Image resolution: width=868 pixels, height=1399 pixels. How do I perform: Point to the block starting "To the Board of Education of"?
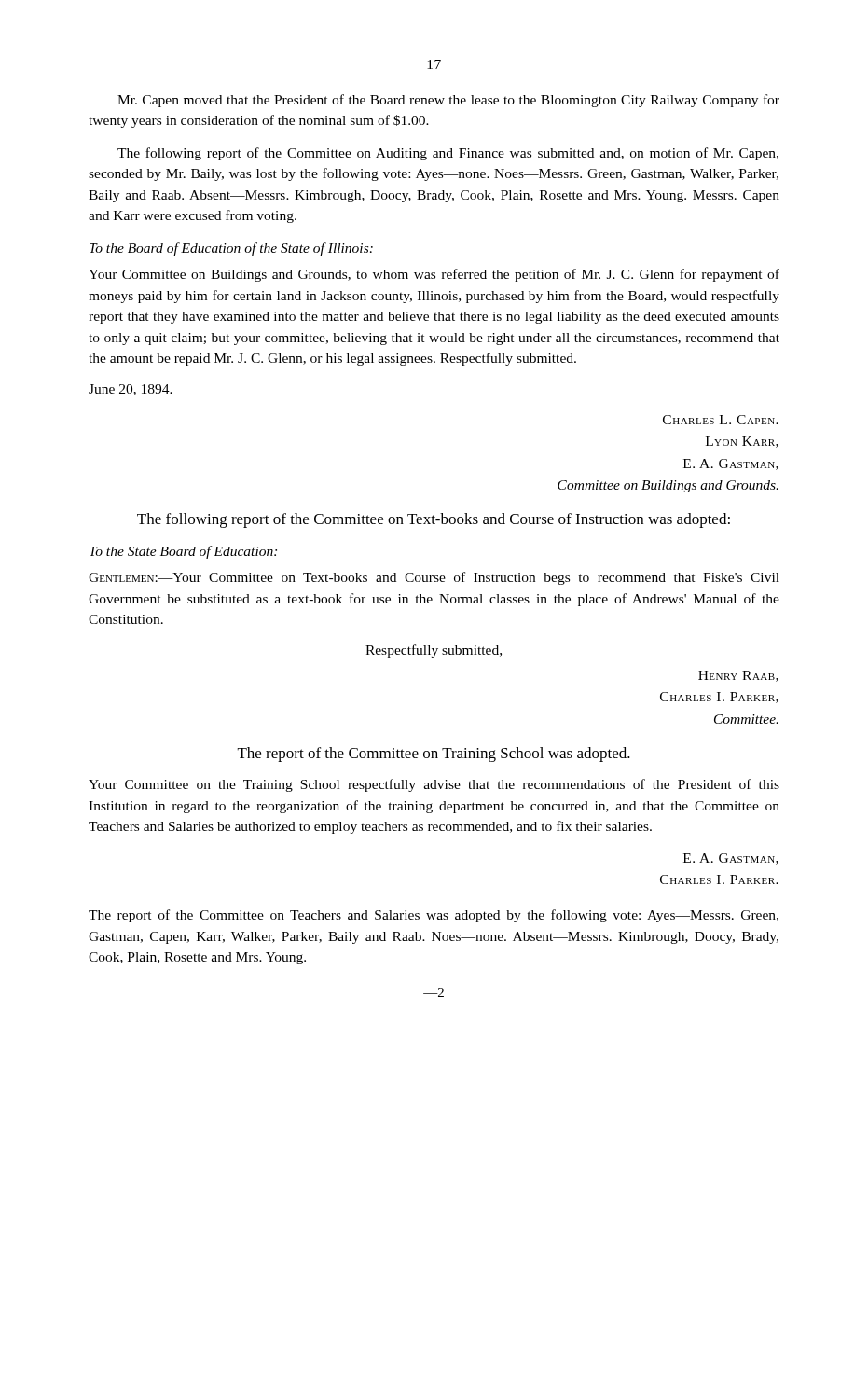coord(231,249)
